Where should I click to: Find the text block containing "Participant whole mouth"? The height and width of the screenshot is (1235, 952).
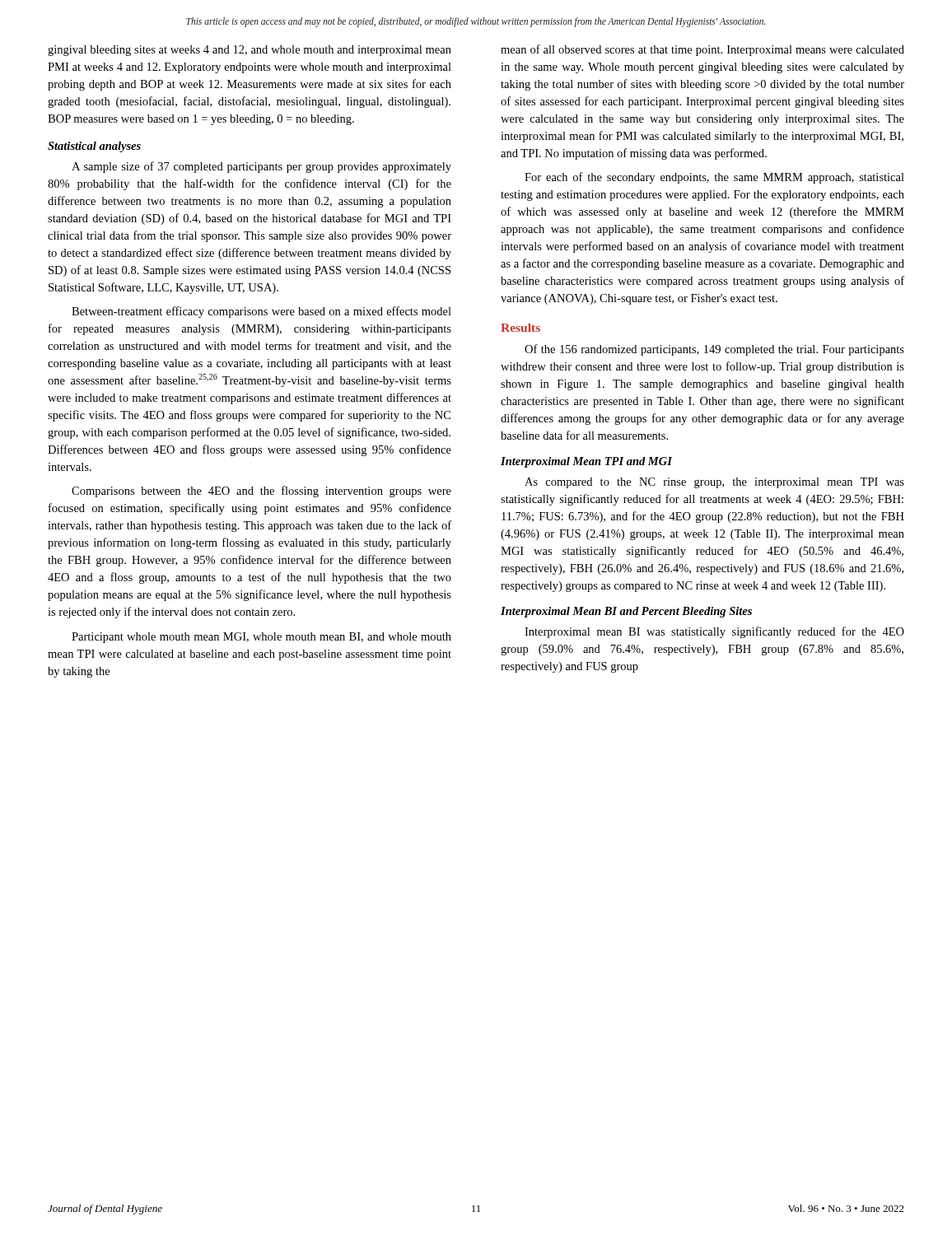coord(250,654)
